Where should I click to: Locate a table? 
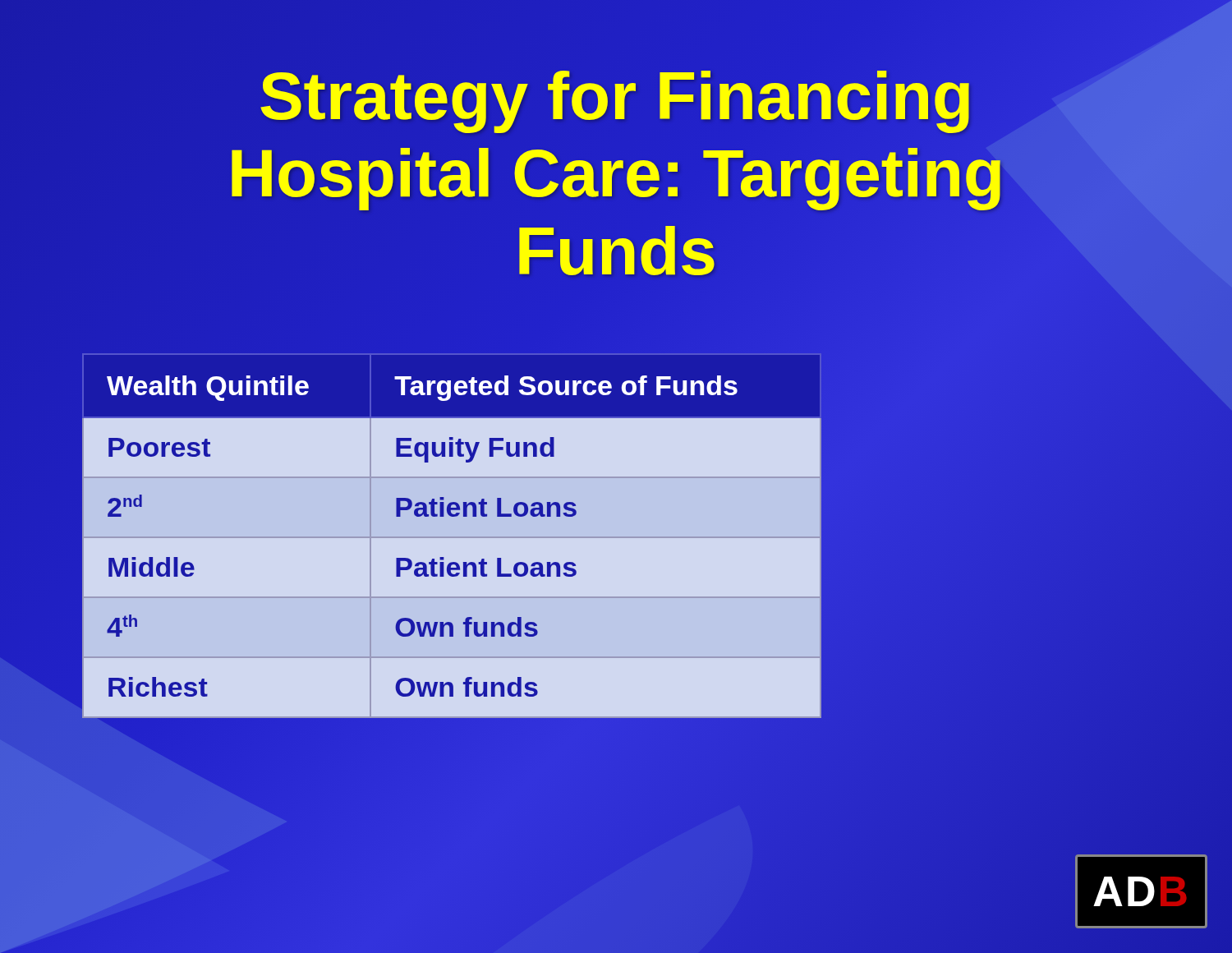click(x=452, y=536)
